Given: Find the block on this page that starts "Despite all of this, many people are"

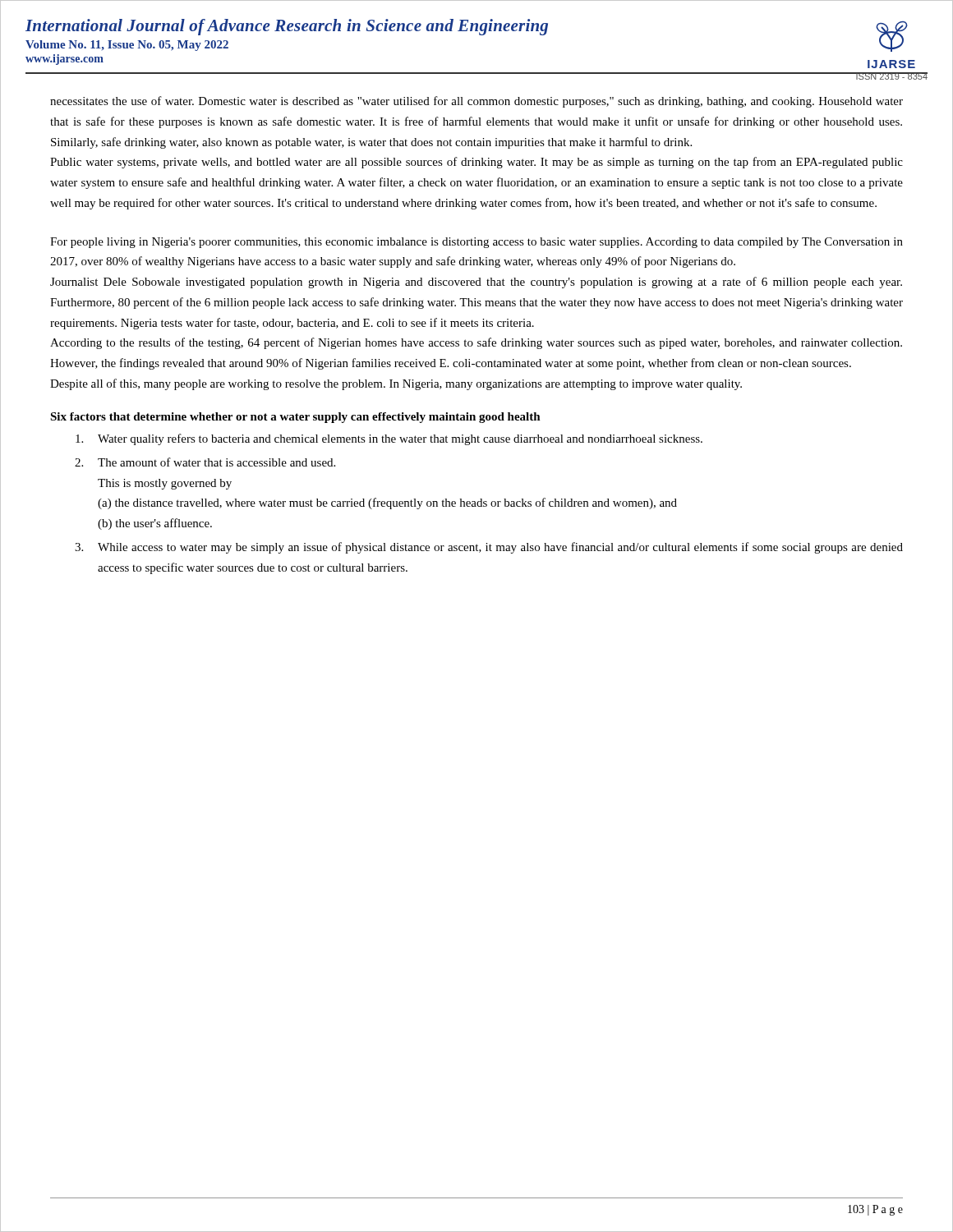Looking at the screenshot, I should click(x=396, y=383).
